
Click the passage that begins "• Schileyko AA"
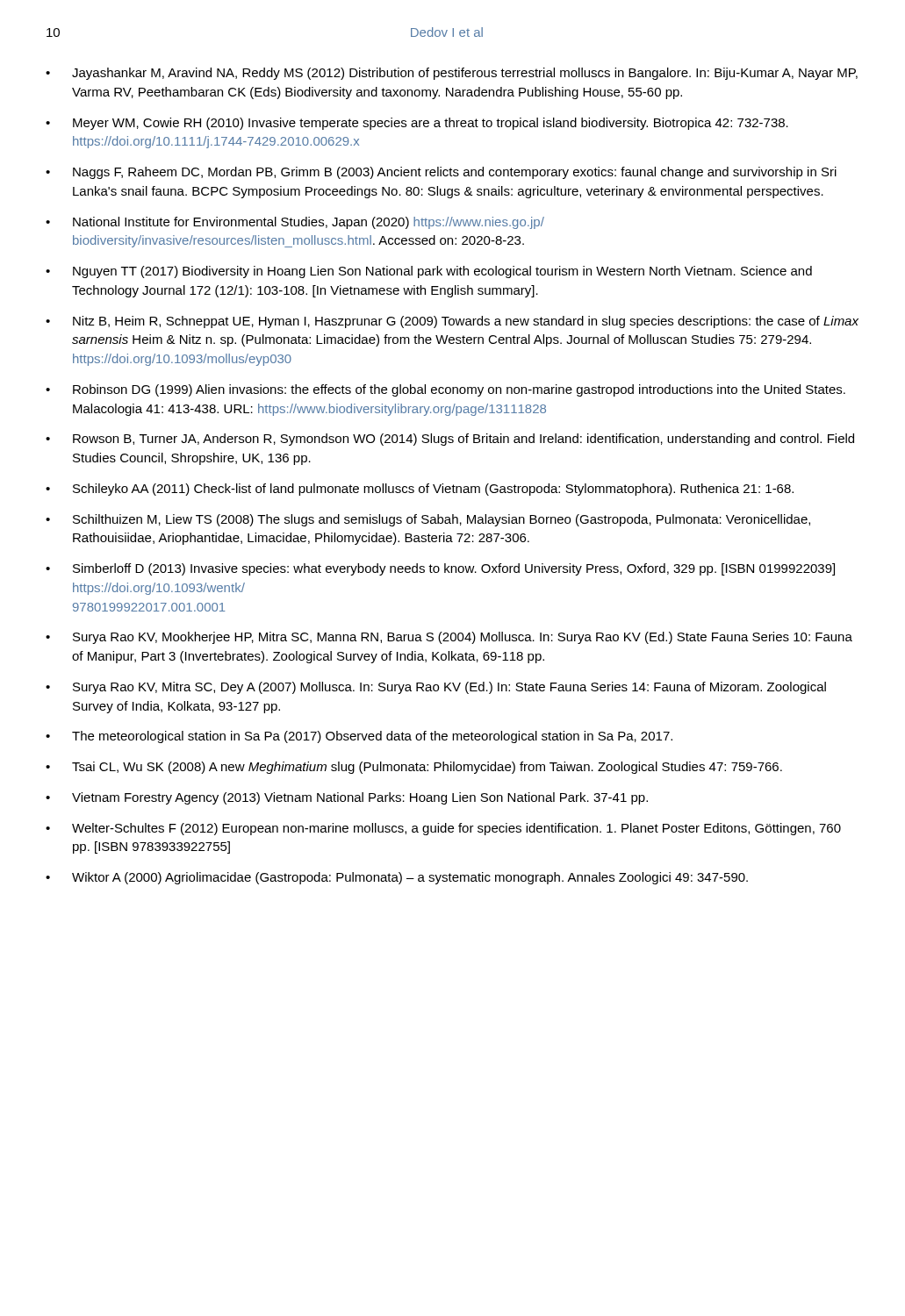452,488
